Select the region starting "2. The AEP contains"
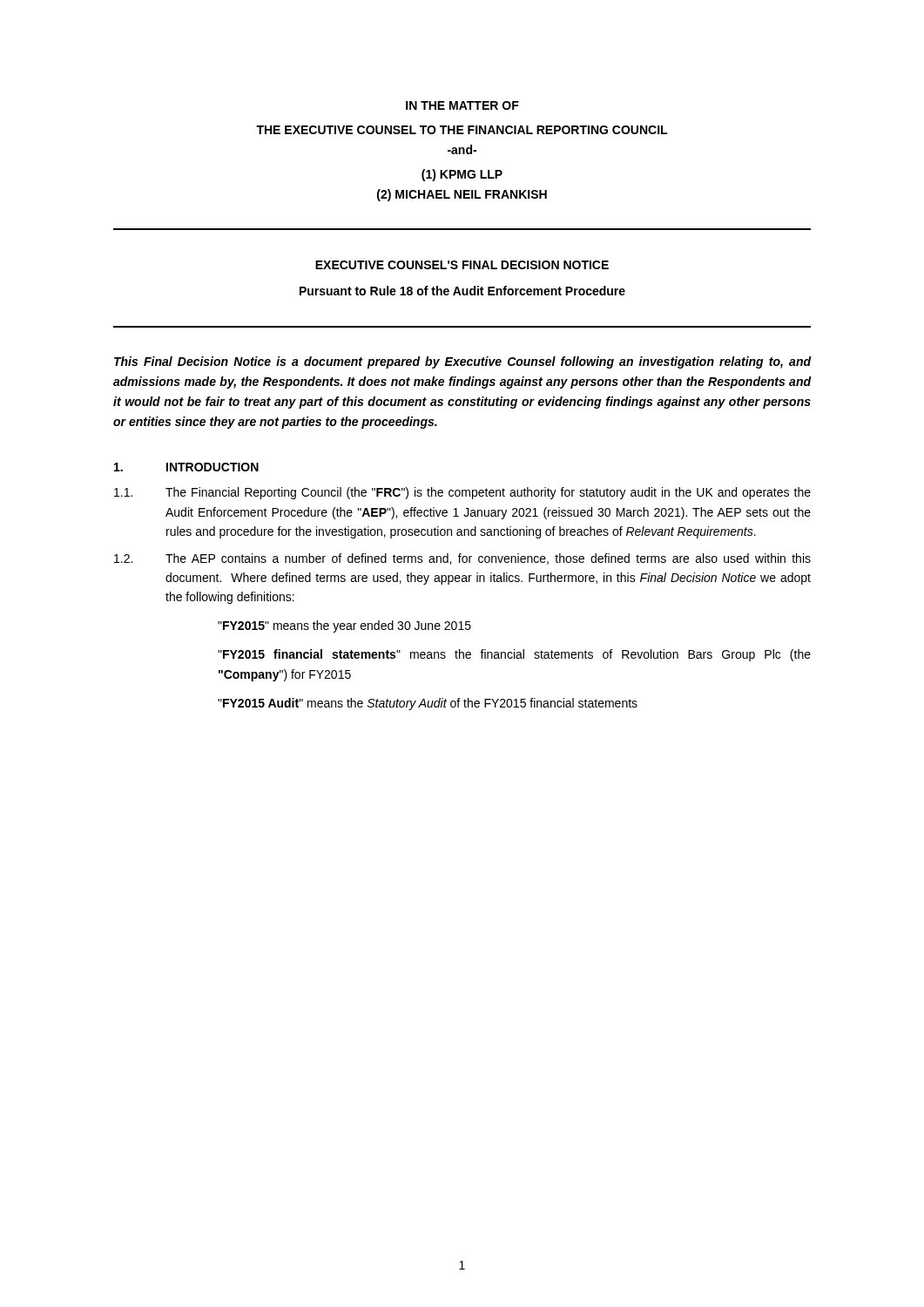This screenshot has width=924, height=1307. click(462, 578)
